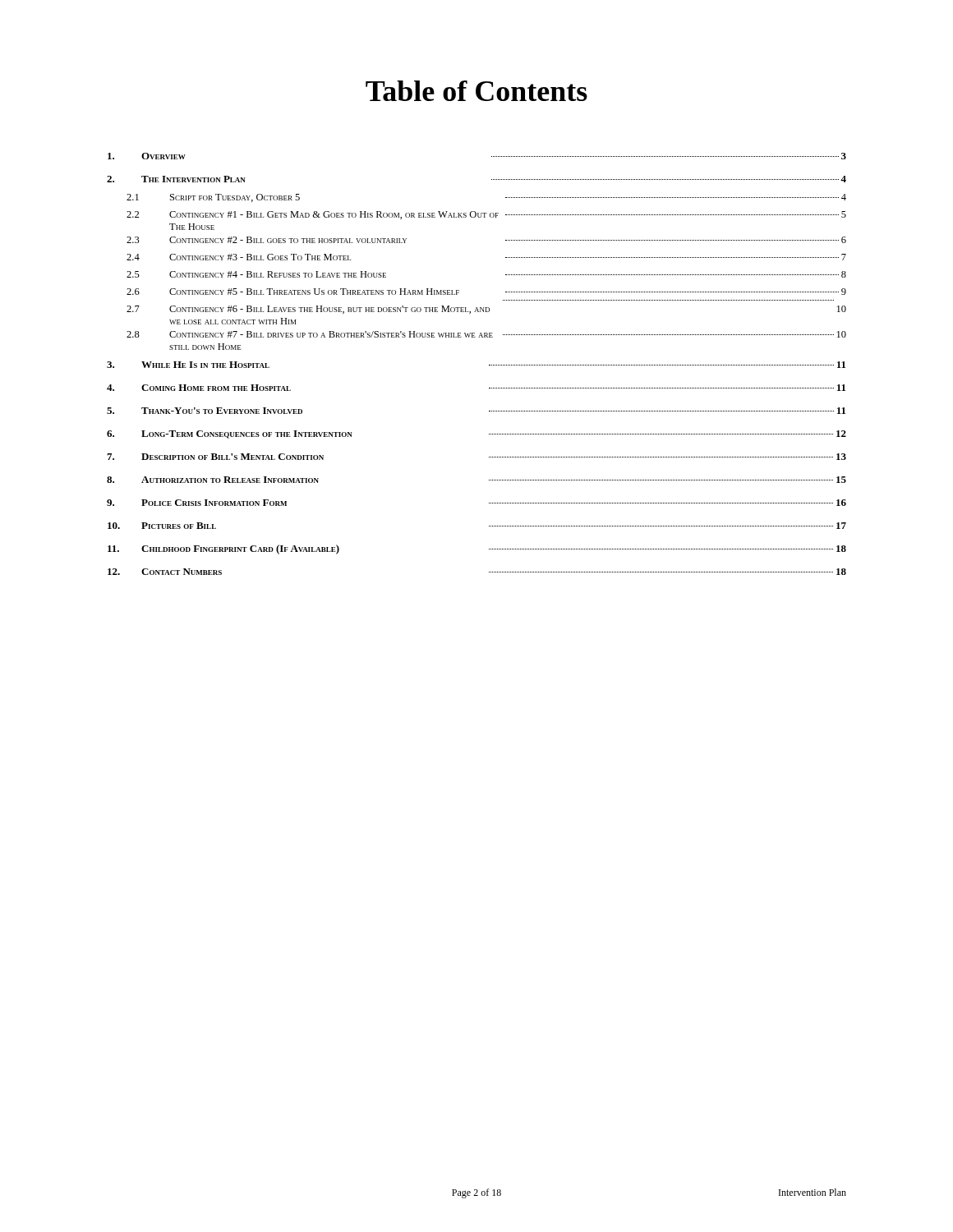
Task: Locate the list item containing "5. Thank-You's to Everyone Involved"
Action: tap(109, 410)
